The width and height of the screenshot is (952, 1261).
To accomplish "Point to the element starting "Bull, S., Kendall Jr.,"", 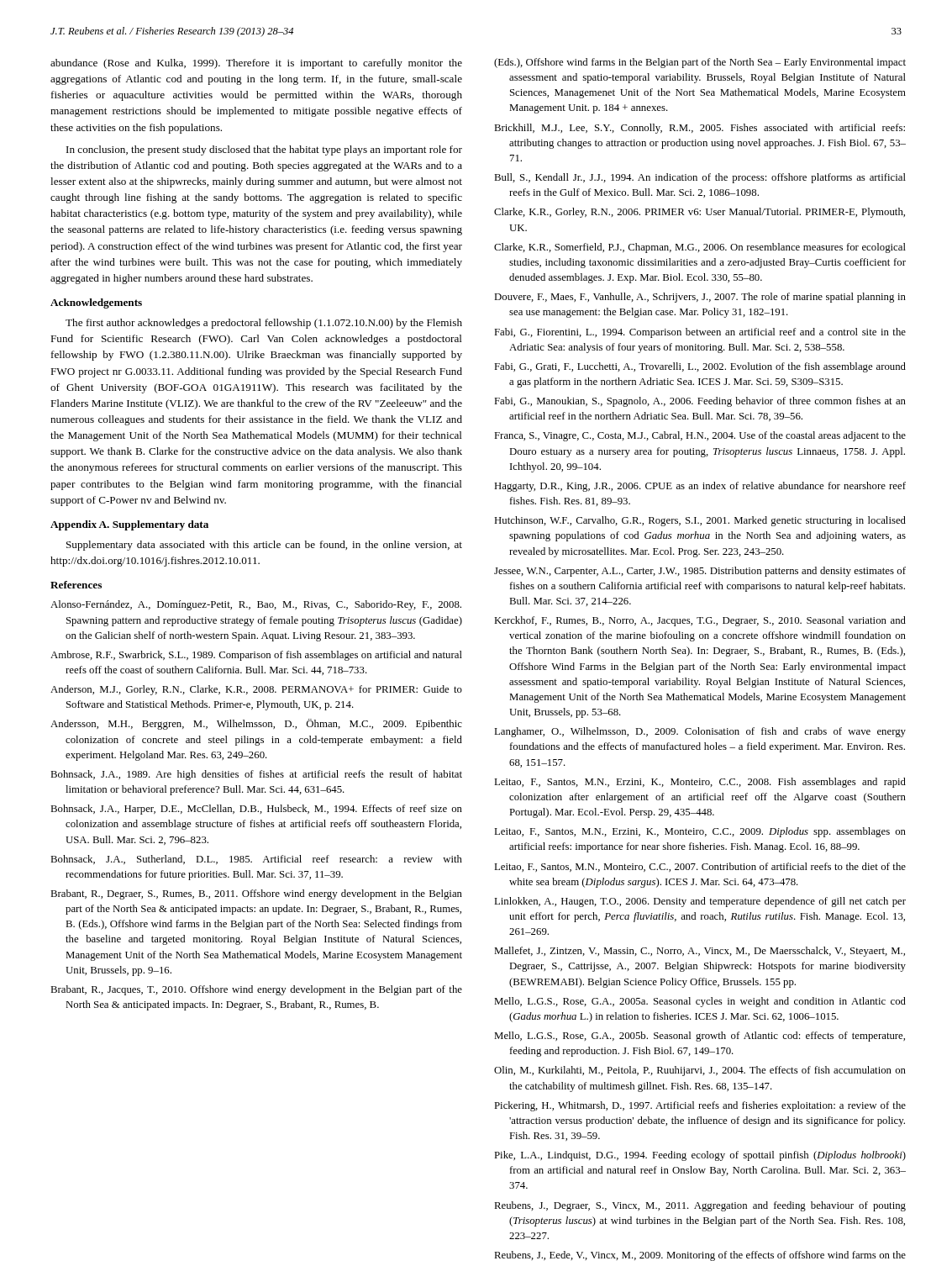I will tap(700, 185).
